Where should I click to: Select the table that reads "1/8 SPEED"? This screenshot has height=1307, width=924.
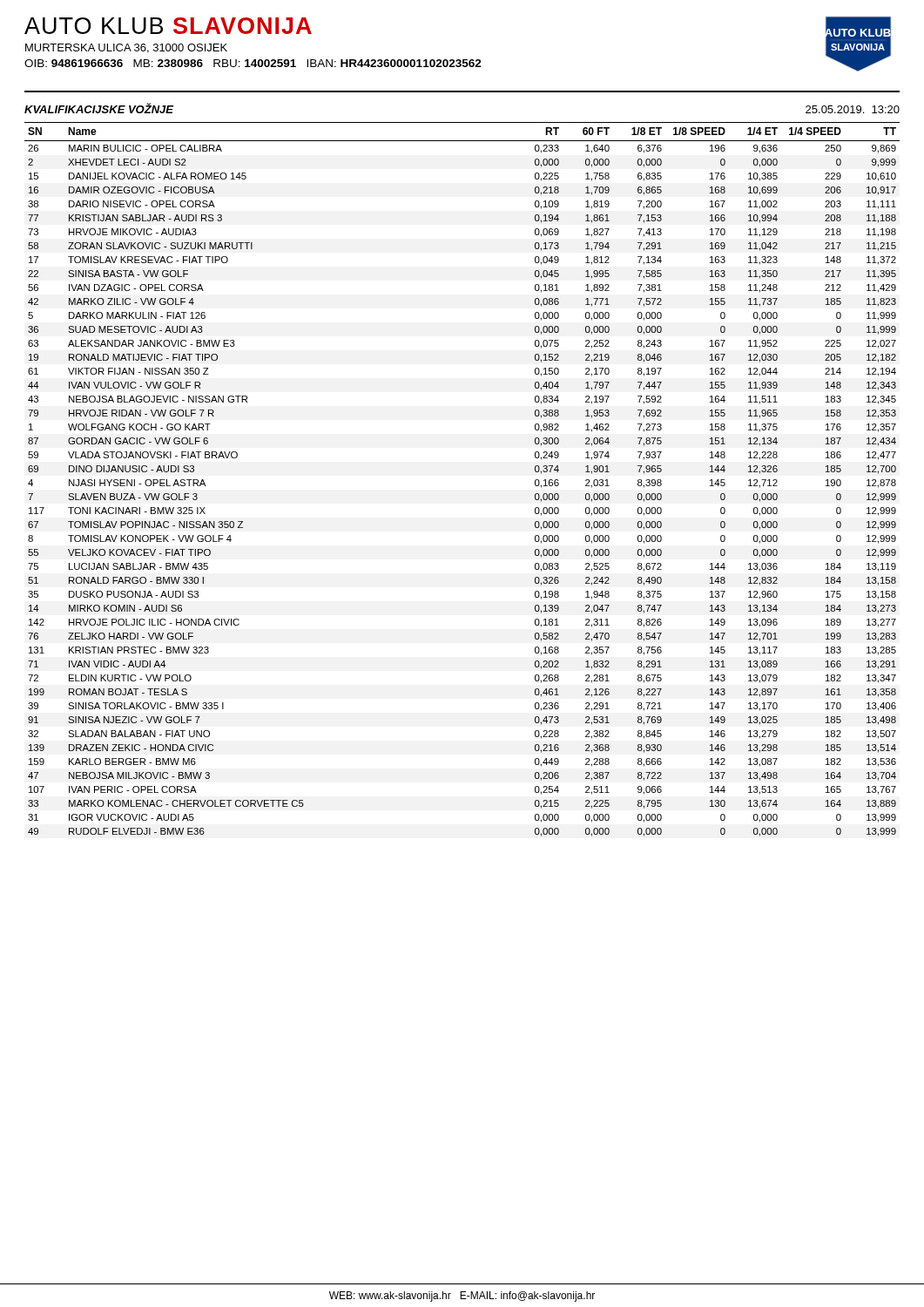[x=462, y=480]
